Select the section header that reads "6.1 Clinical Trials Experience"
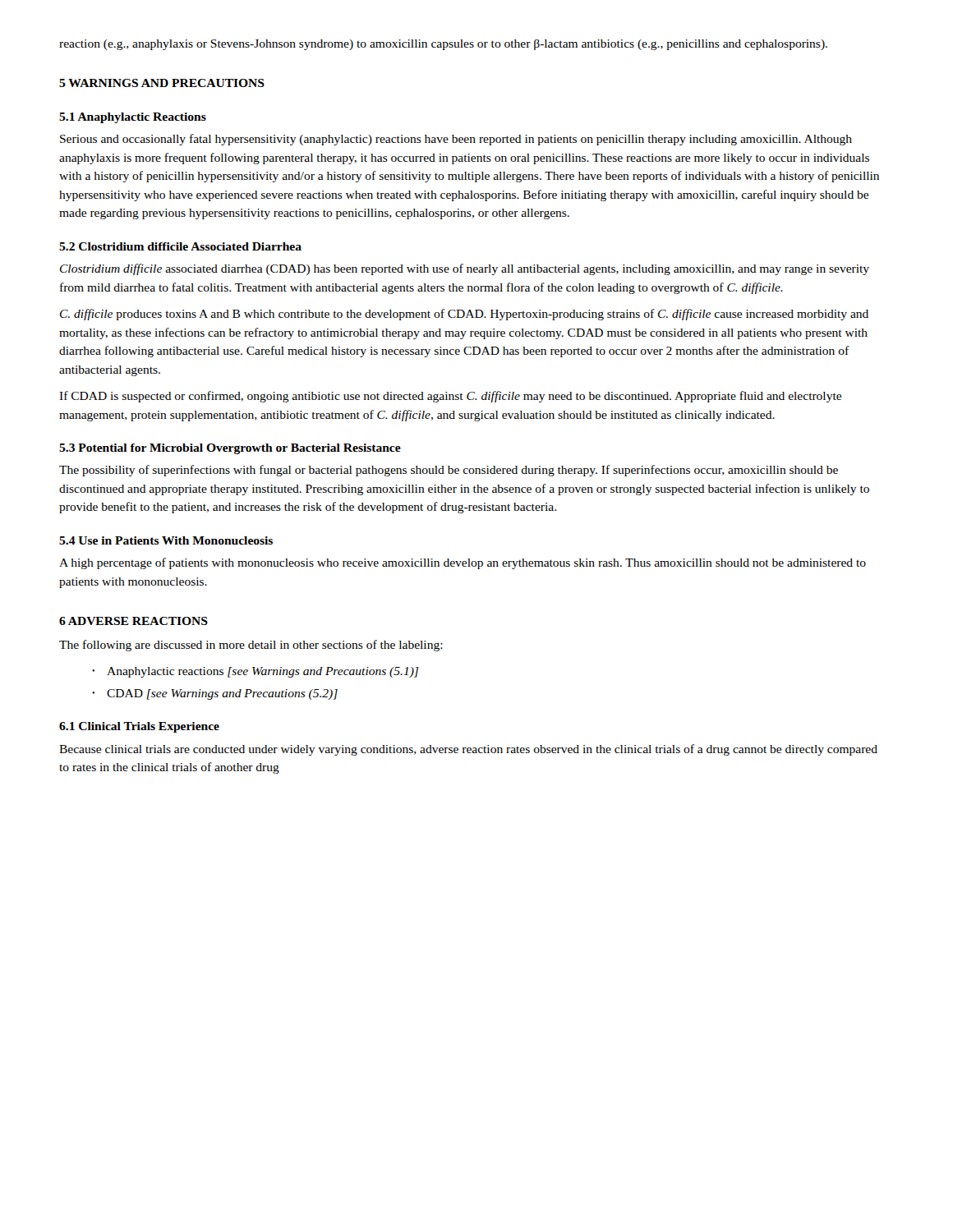This screenshot has height=1232, width=953. pyautogui.click(x=139, y=726)
